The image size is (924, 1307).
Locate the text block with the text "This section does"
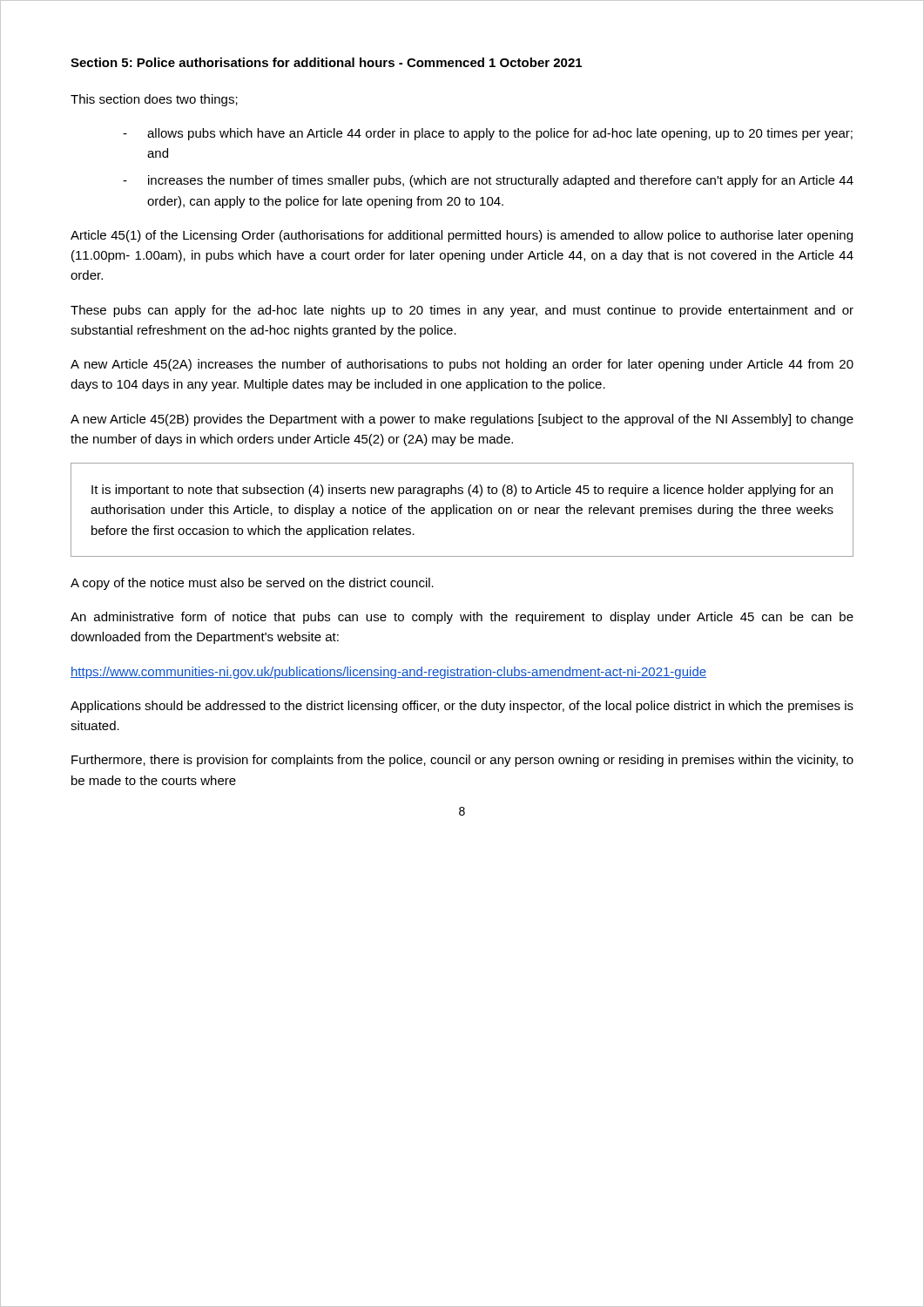[x=154, y=98]
